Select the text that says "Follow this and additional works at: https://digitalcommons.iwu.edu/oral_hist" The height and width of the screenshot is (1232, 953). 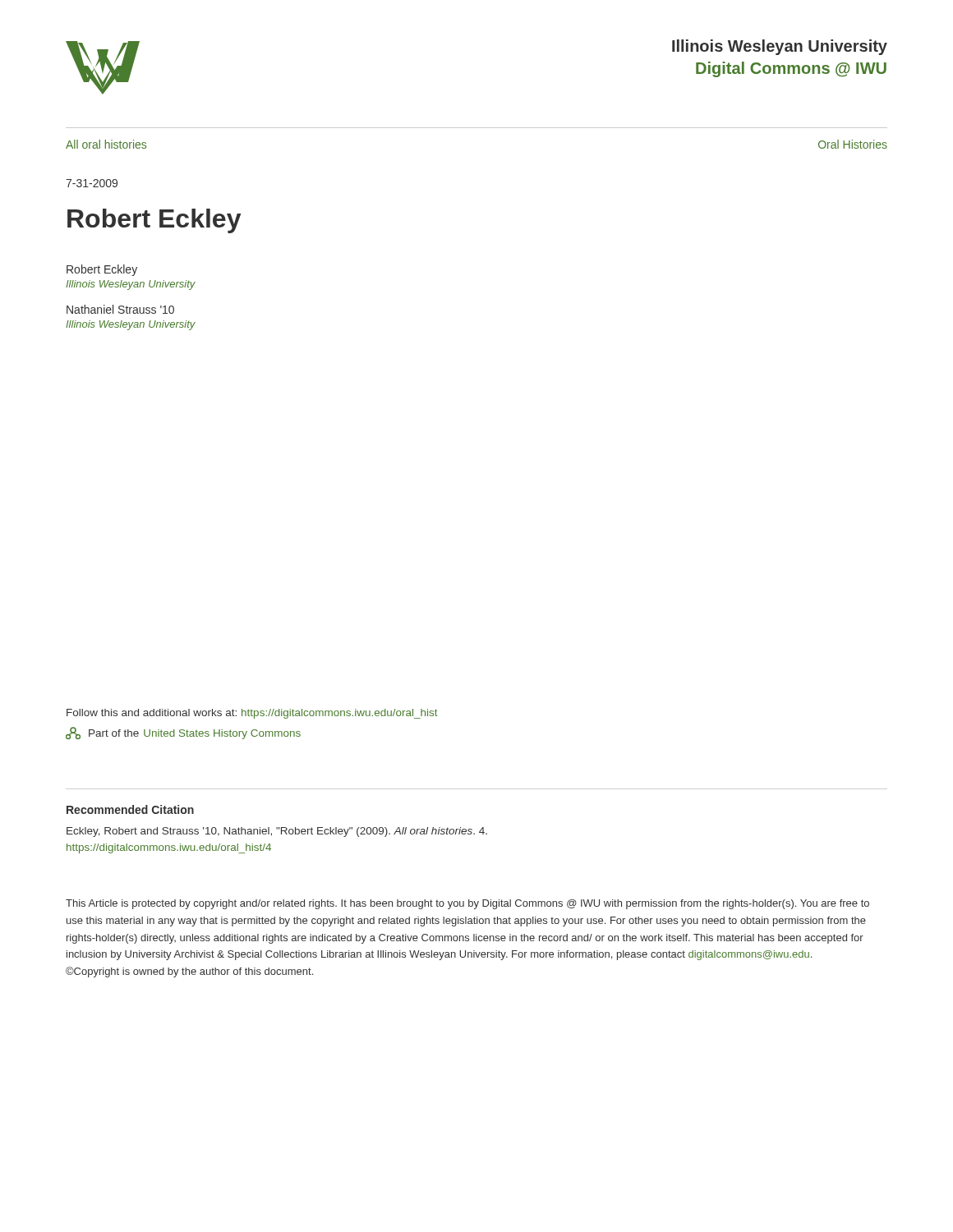(252, 714)
